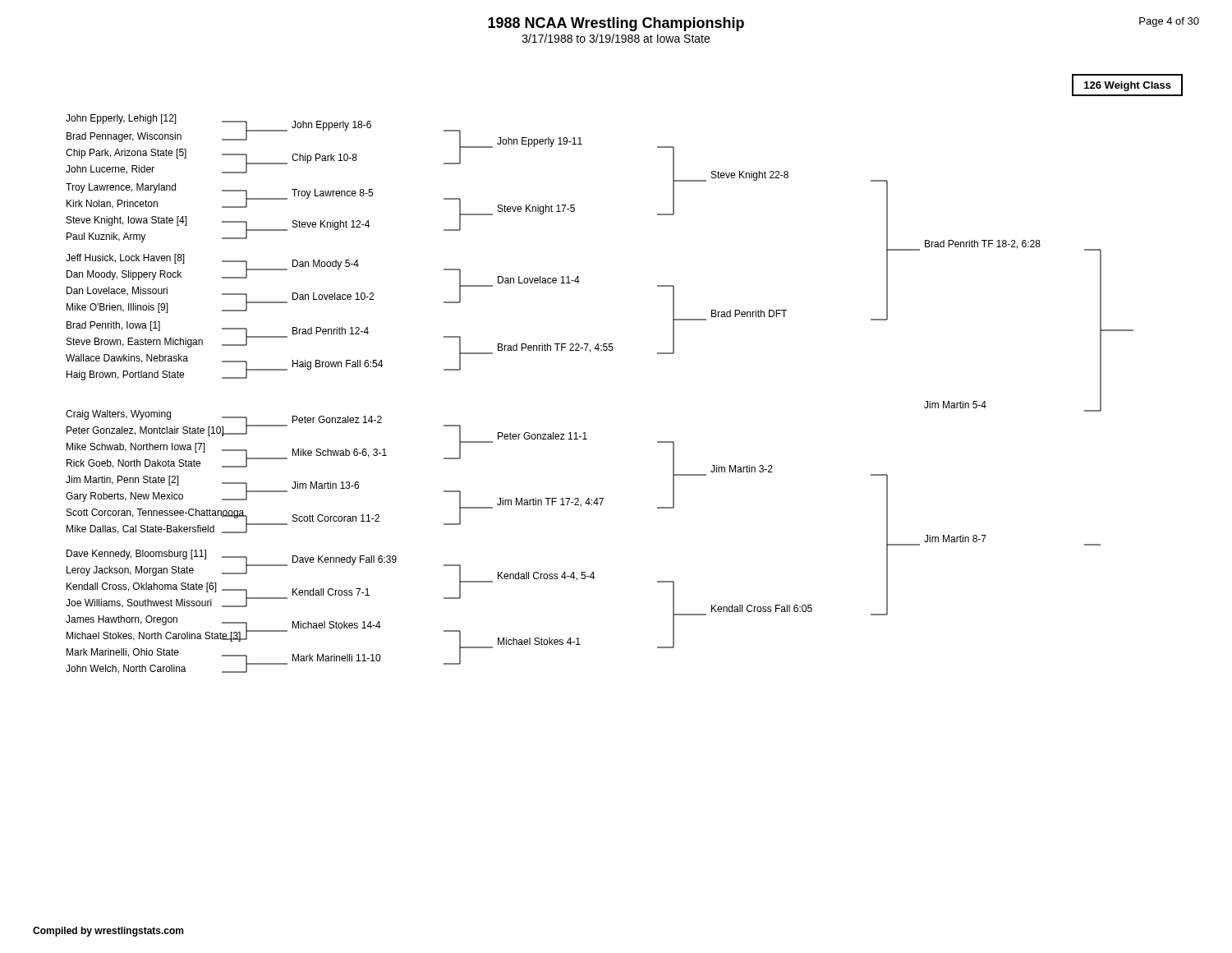Find the flowchart
The width and height of the screenshot is (1232, 953).
616,485
